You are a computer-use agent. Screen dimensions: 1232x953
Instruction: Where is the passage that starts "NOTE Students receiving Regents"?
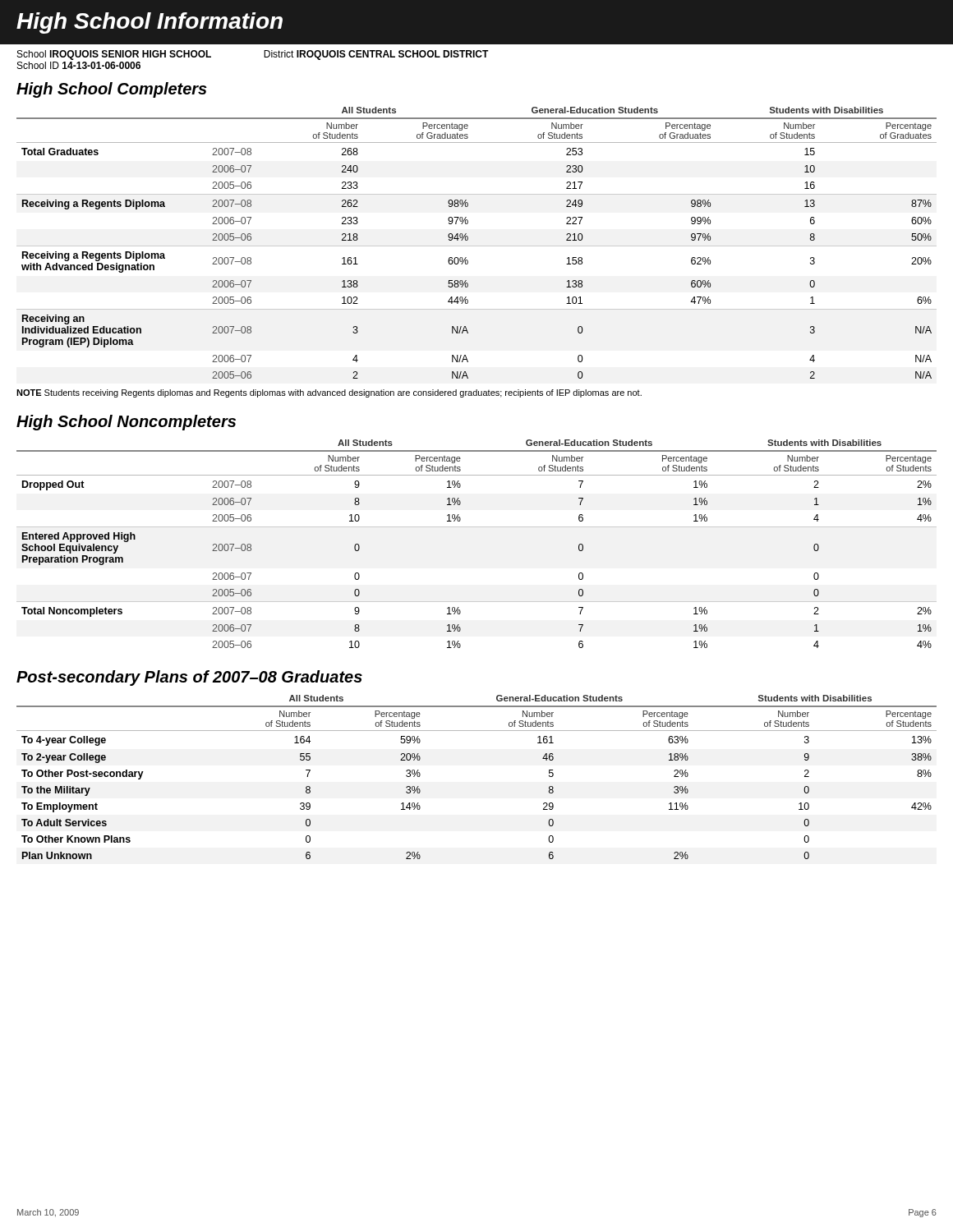[x=329, y=393]
